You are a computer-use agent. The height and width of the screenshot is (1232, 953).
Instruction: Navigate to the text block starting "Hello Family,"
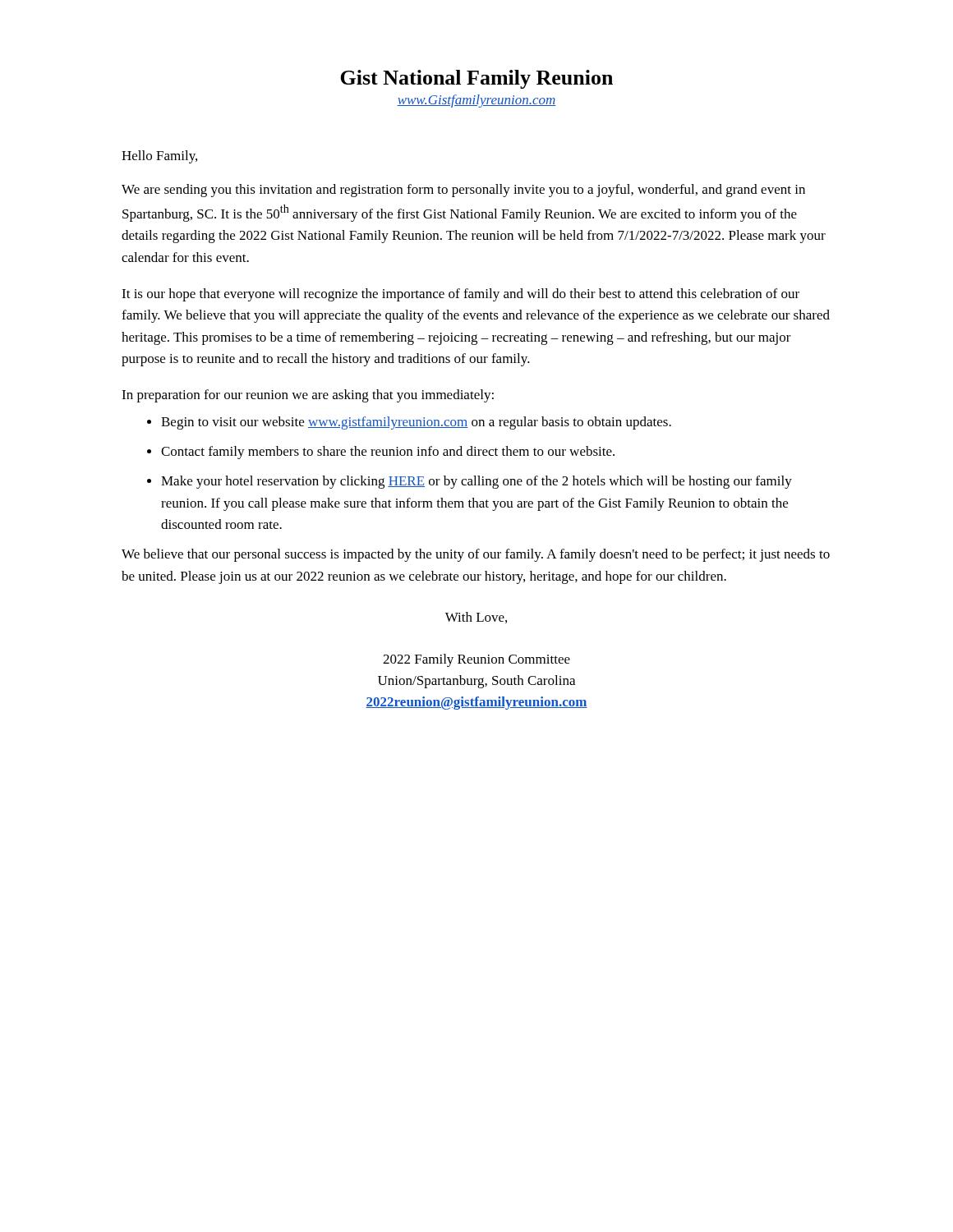(x=159, y=157)
